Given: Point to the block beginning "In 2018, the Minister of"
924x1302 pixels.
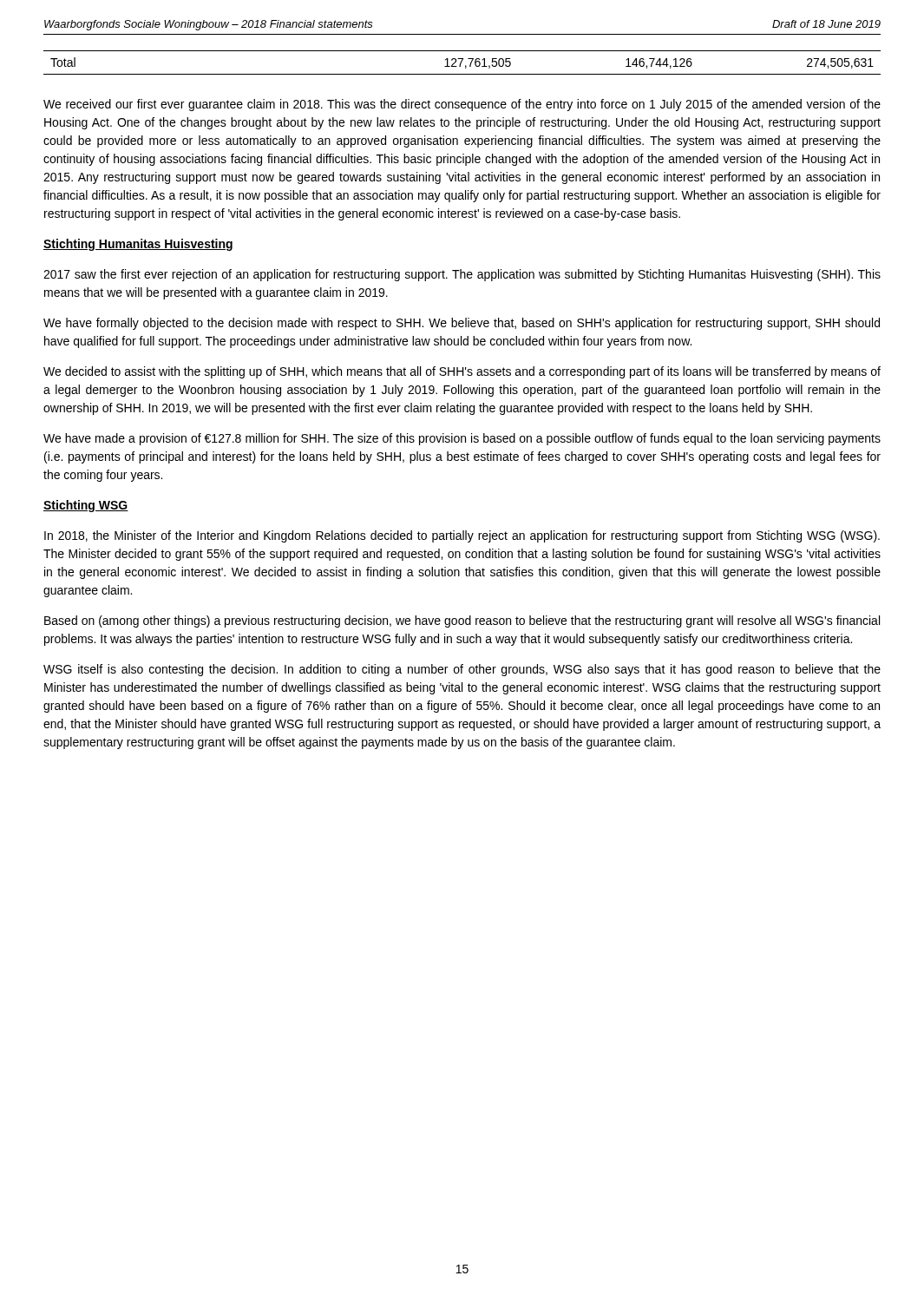Looking at the screenshot, I should tap(462, 563).
